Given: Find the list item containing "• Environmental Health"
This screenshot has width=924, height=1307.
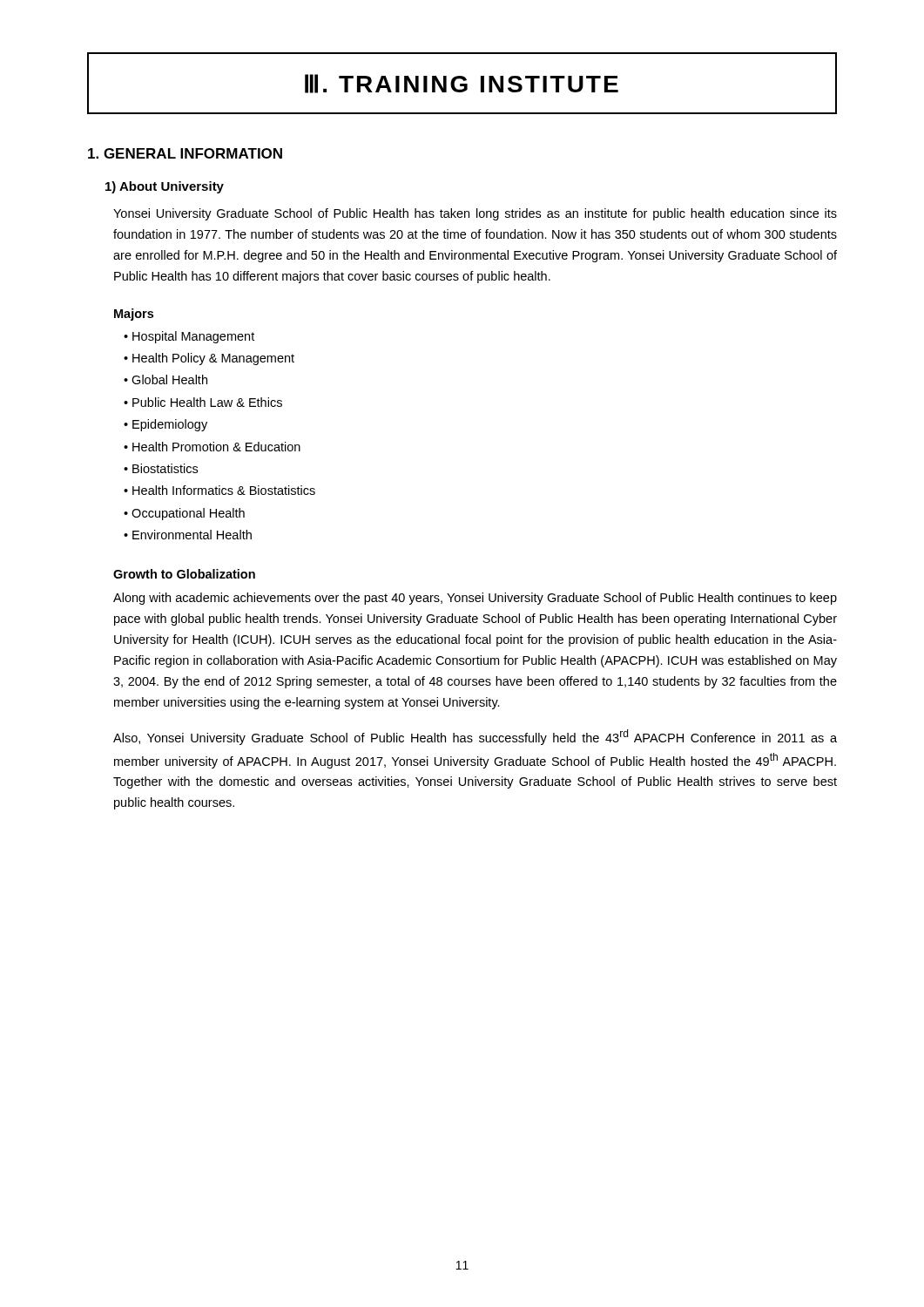Looking at the screenshot, I should click(x=188, y=535).
